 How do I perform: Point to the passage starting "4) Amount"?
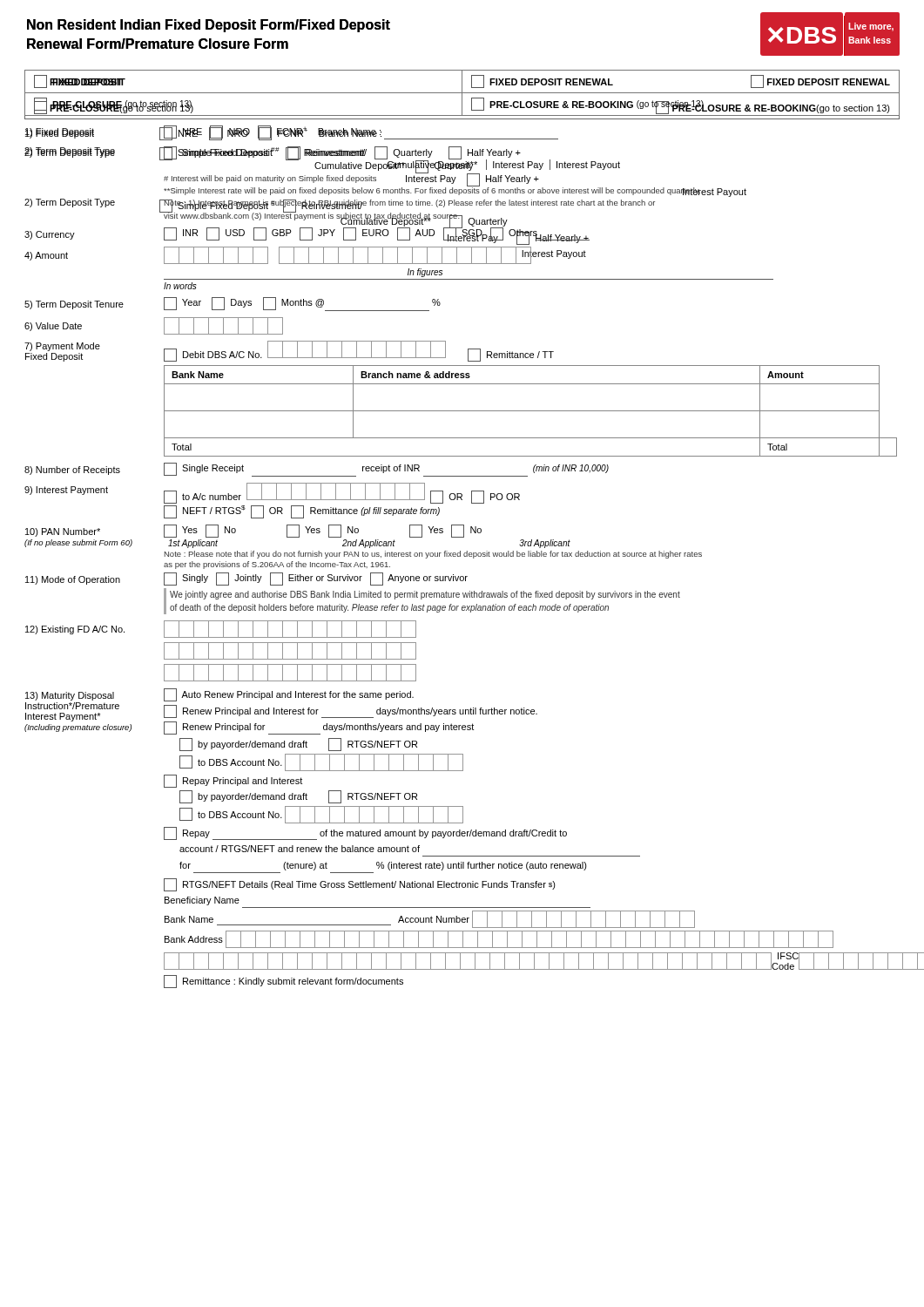coord(278,256)
